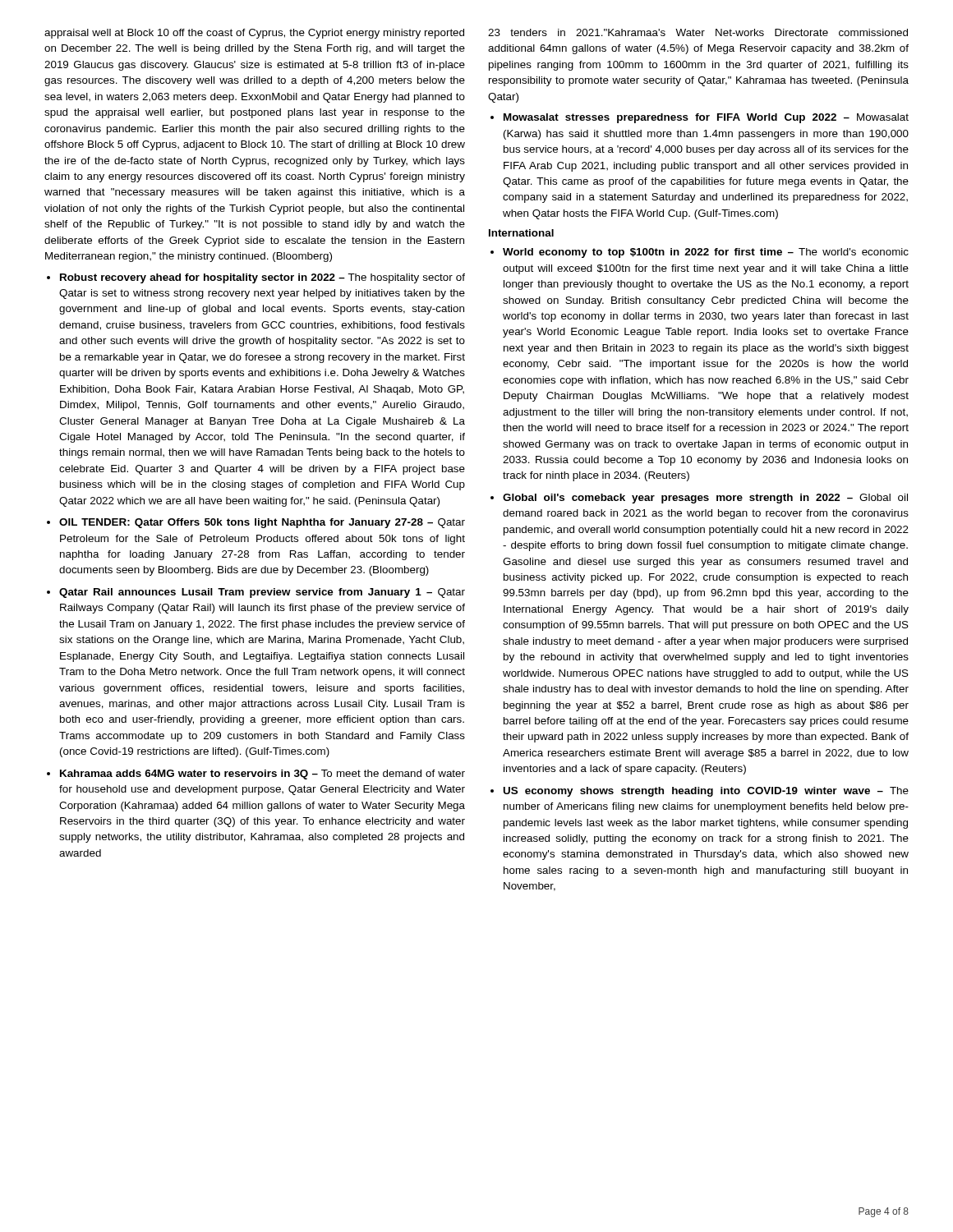953x1232 pixels.
Task: Select the list item that reads "Qatar Rail announces Lusail Tram preview service from"
Action: [262, 671]
